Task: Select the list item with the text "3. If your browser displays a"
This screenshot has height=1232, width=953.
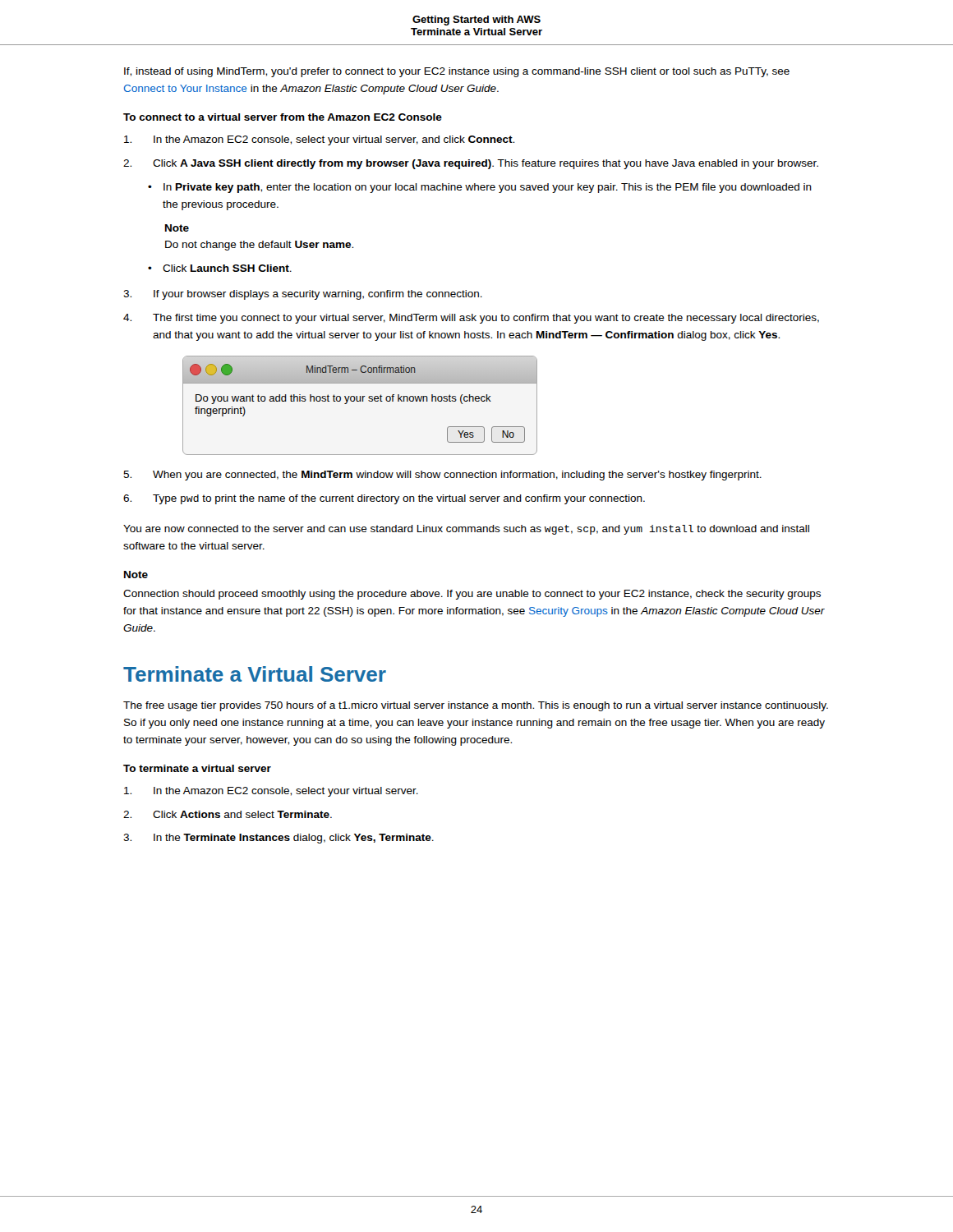Action: pos(476,295)
